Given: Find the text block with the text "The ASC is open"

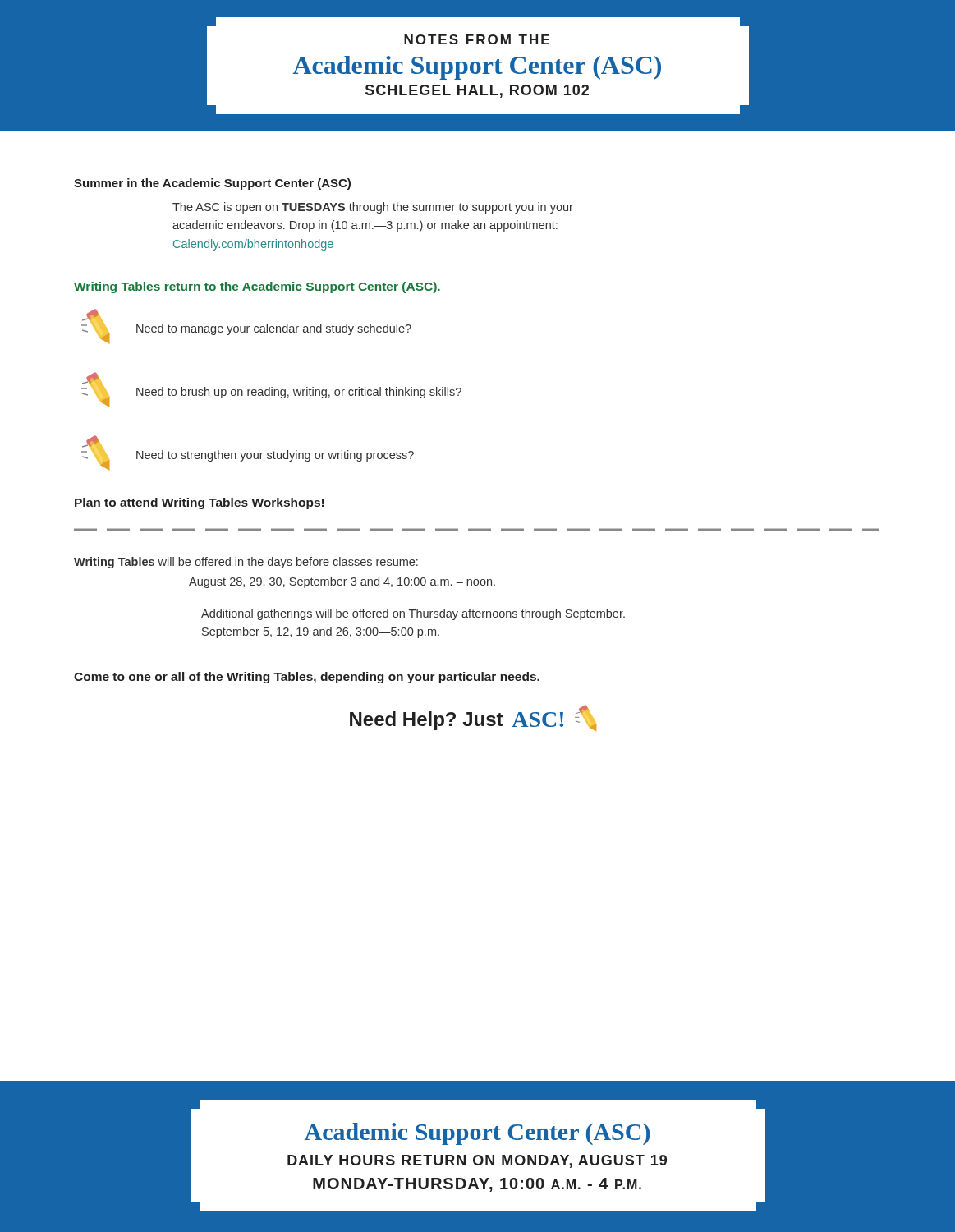Looking at the screenshot, I should [x=373, y=225].
